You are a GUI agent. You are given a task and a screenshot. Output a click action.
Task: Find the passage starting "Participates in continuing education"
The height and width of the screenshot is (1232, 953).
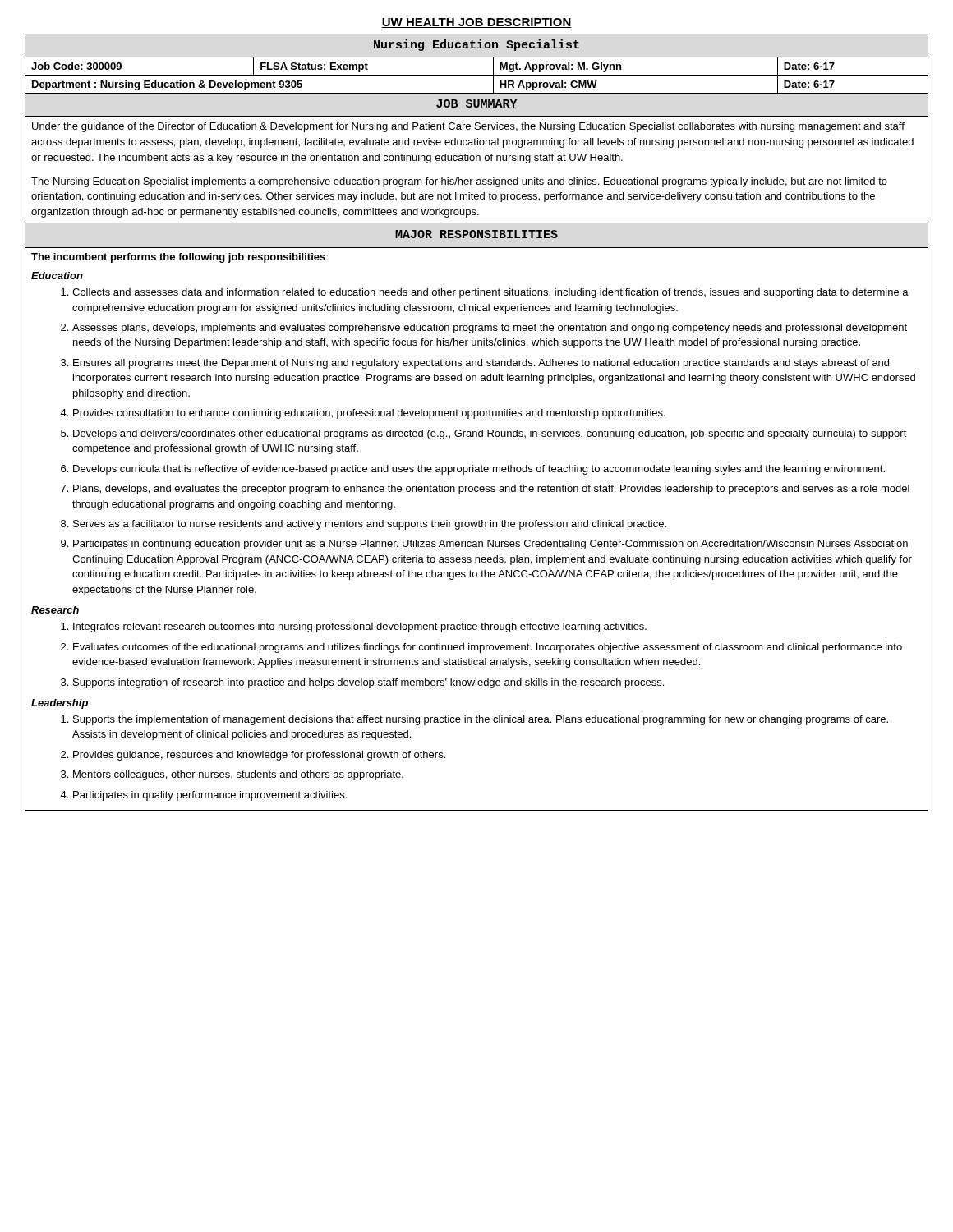pyautogui.click(x=492, y=566)
